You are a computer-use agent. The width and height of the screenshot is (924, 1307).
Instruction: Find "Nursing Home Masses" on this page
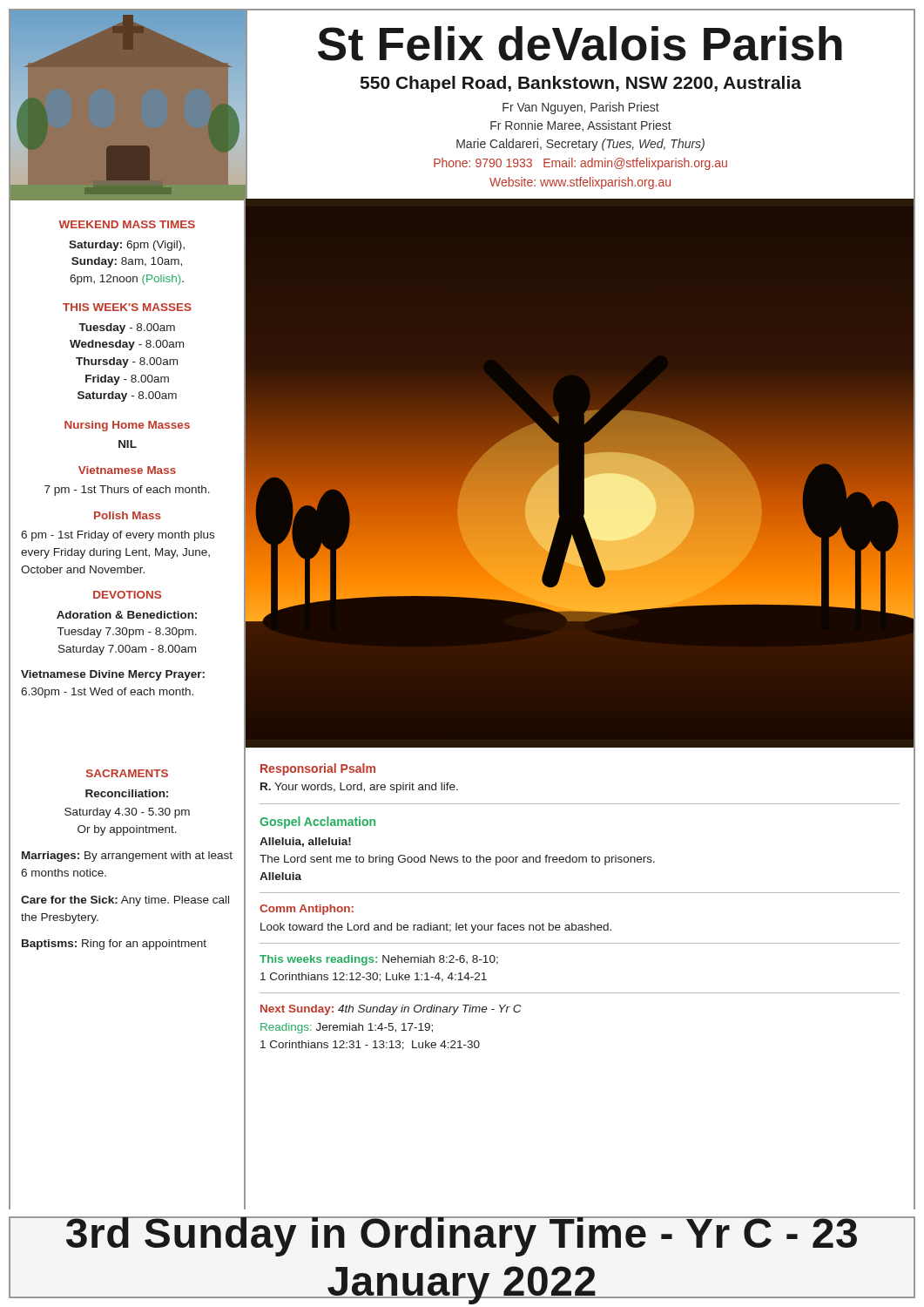[127, 425]
